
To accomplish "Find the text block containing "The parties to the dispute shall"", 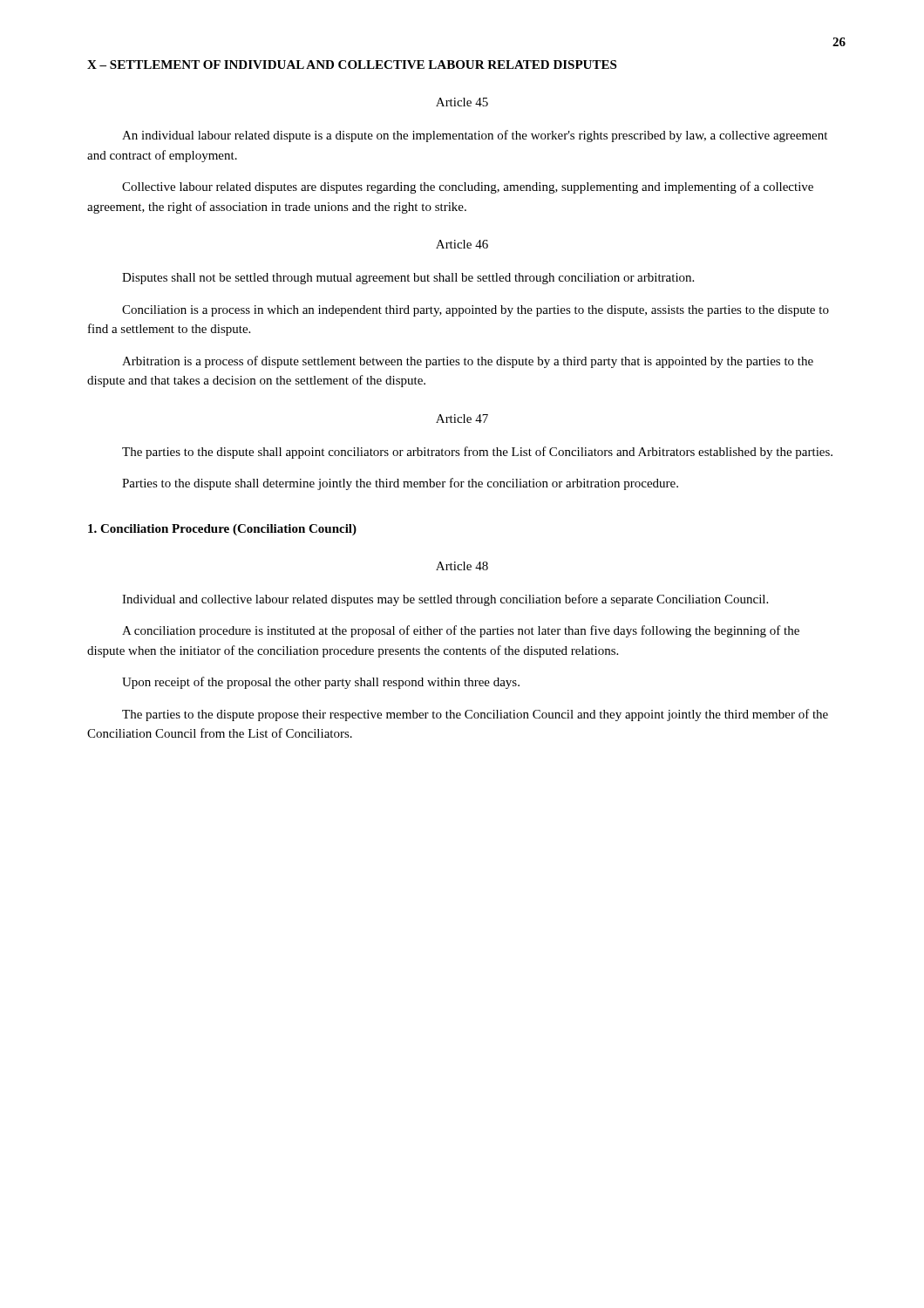I will pos(478,451).
